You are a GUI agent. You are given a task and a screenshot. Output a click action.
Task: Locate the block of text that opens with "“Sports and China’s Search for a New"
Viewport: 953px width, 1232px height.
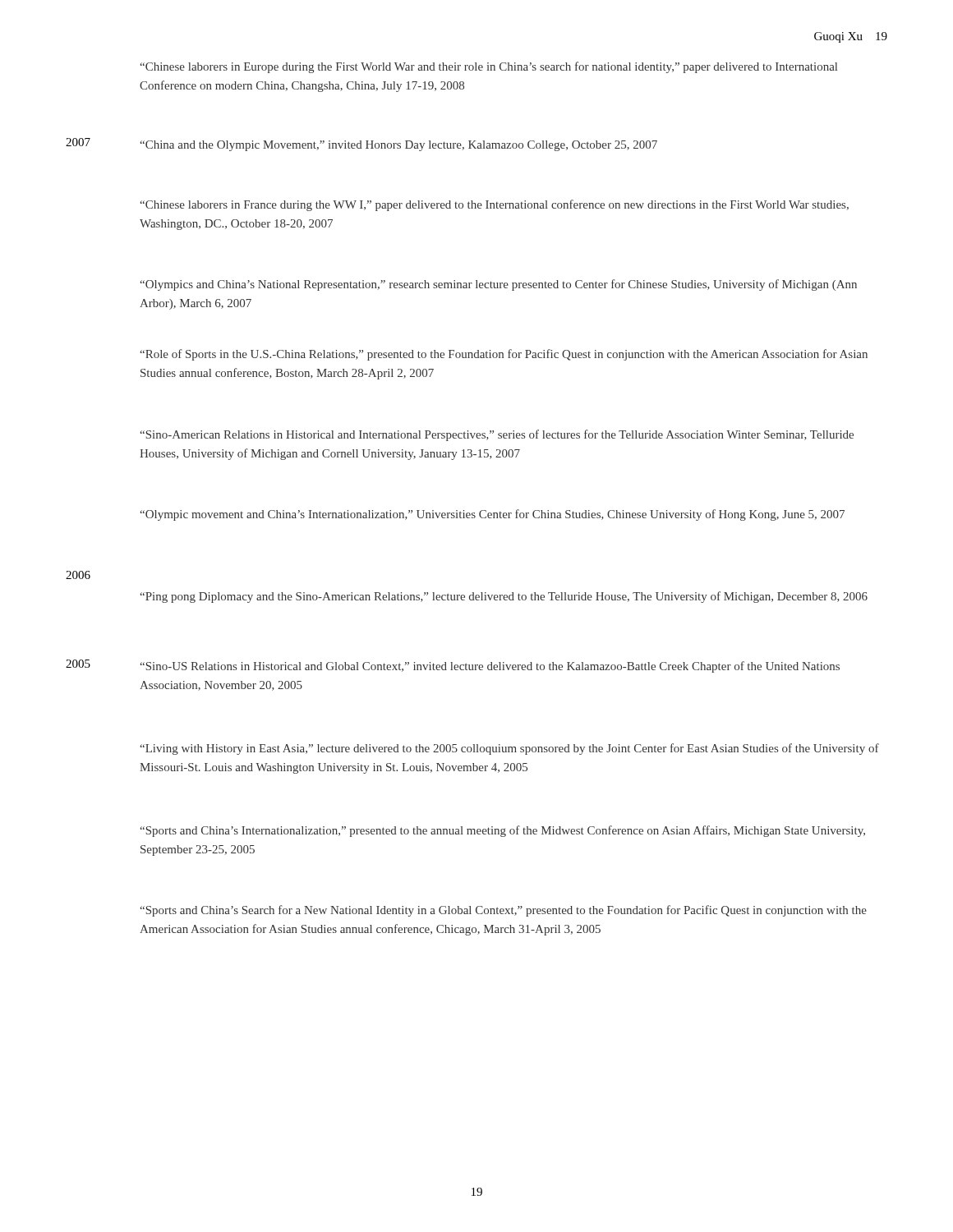[x=503, y=919]
